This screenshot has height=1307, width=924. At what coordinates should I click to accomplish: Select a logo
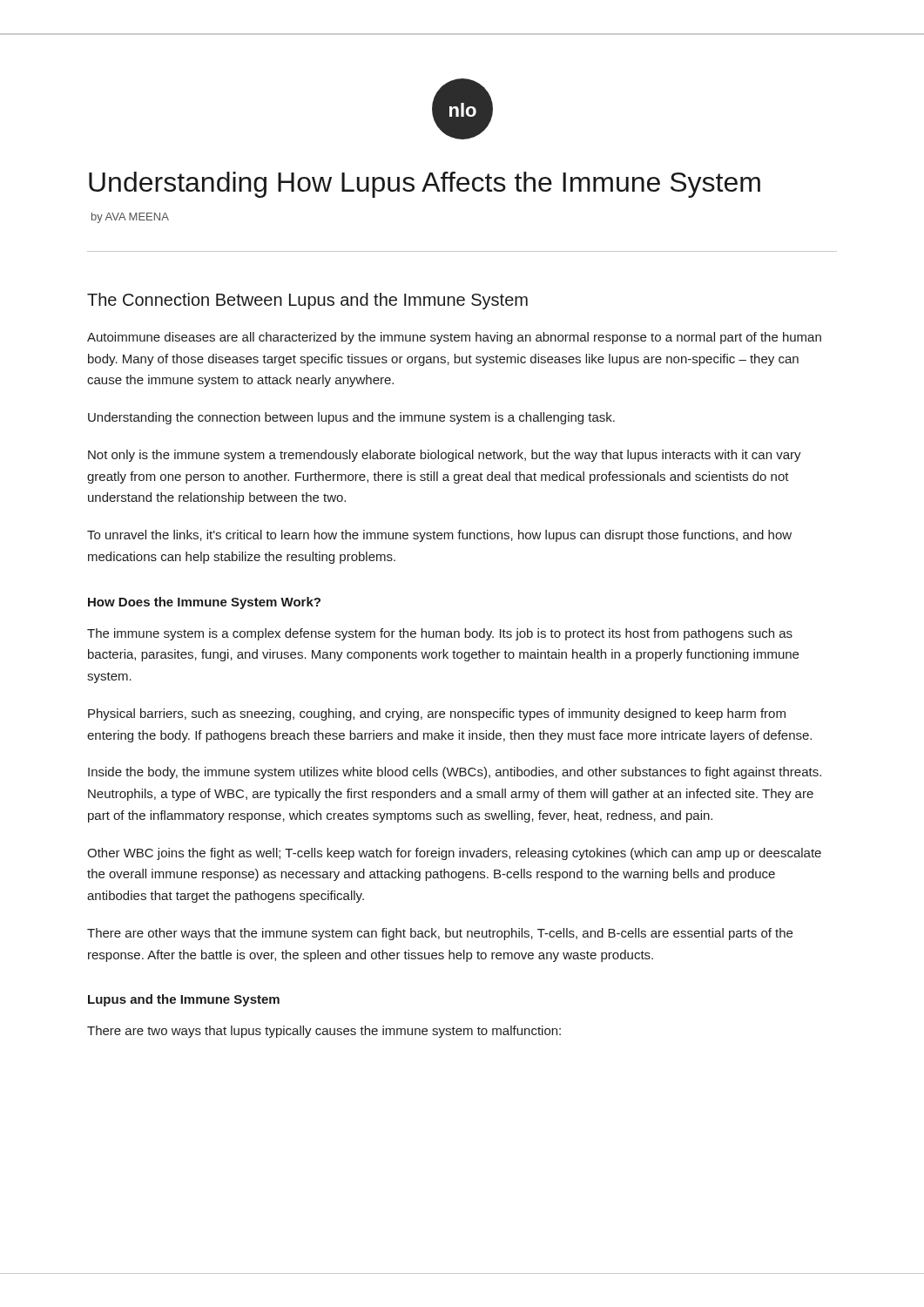(462, 109)
